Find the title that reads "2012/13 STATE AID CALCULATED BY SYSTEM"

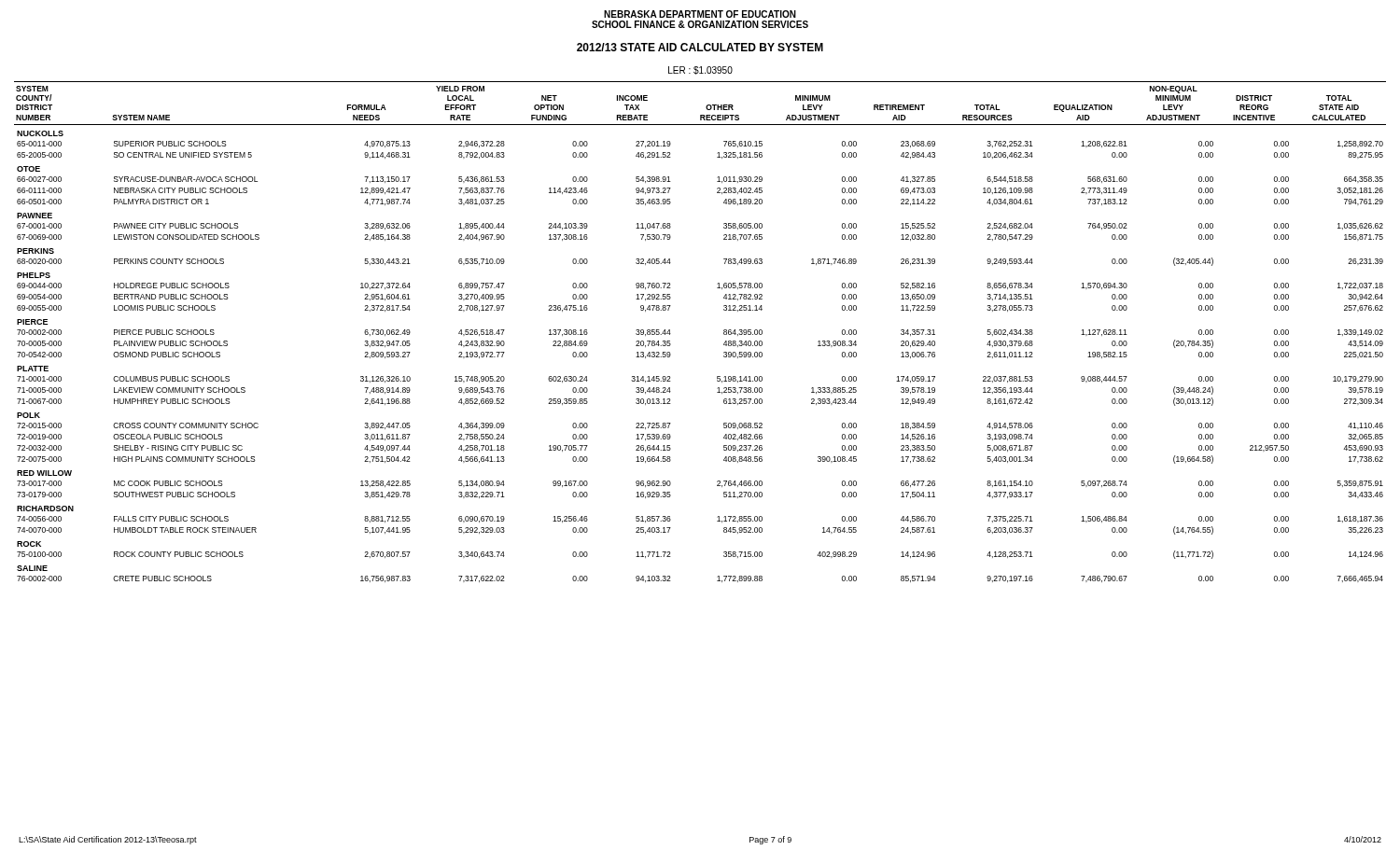700,48
